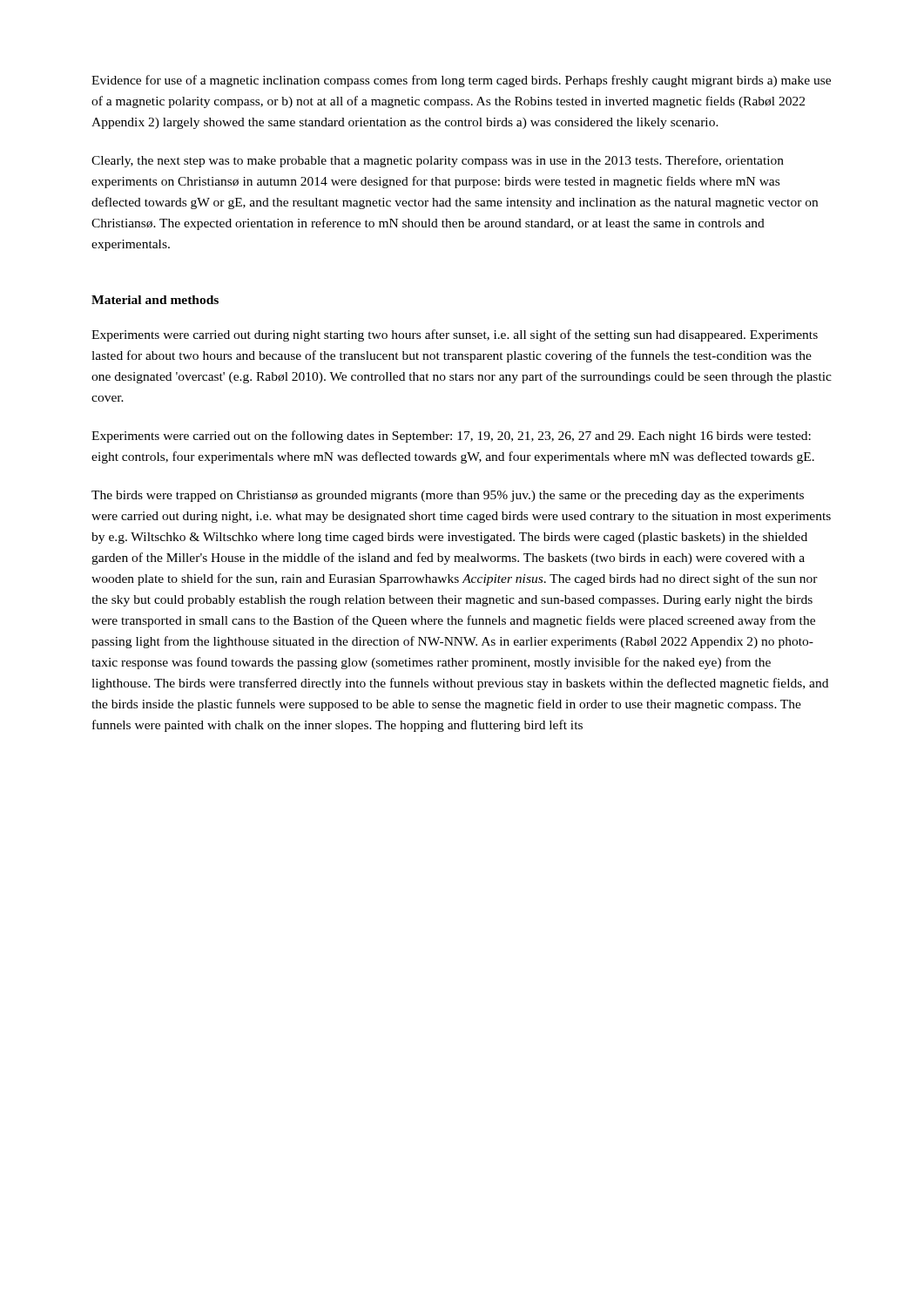Click on the text block that says "The birds were"
924x1307 pixels.
click(x=461, y=610)
